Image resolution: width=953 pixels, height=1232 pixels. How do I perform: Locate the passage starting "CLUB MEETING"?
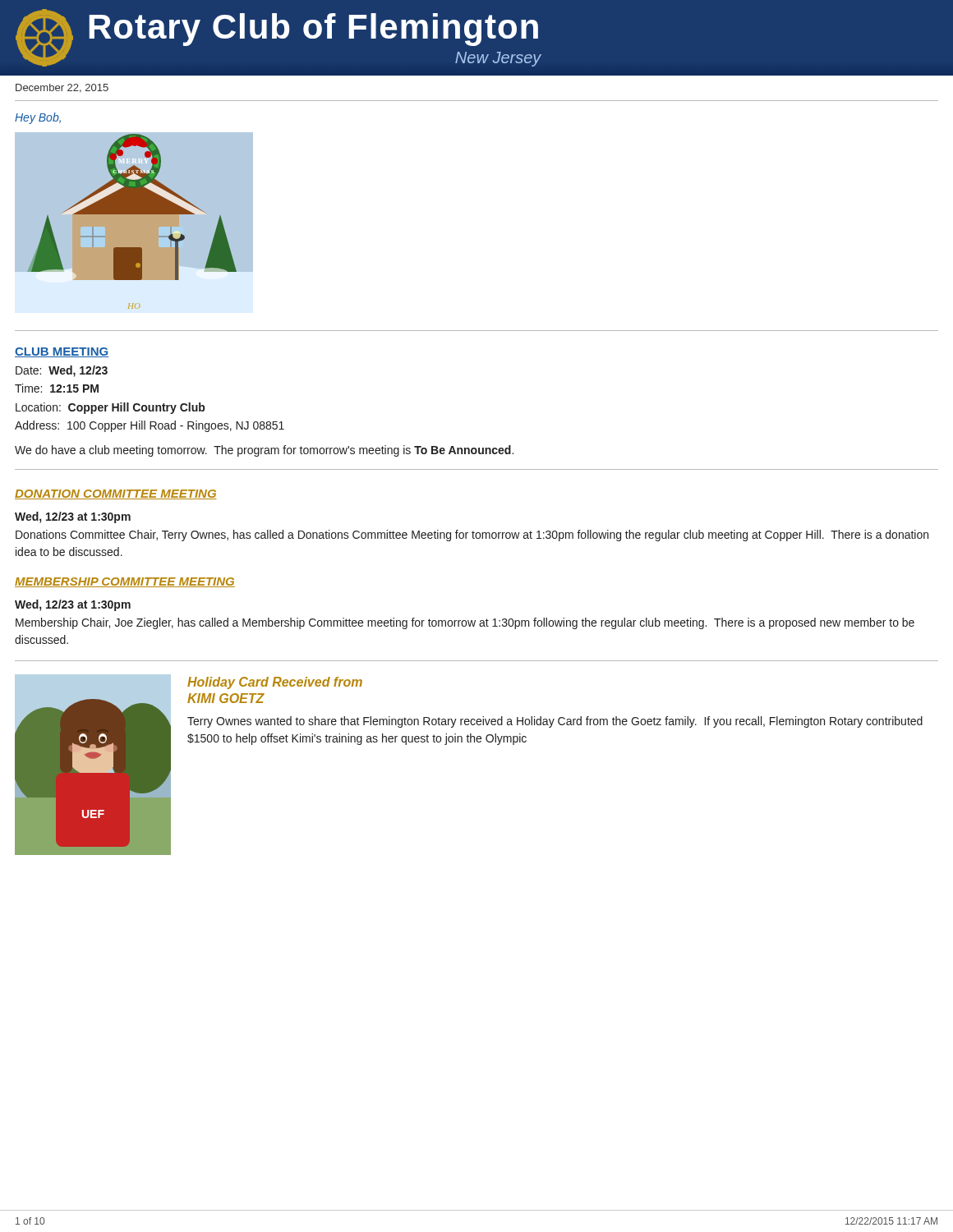pos(62,351)
